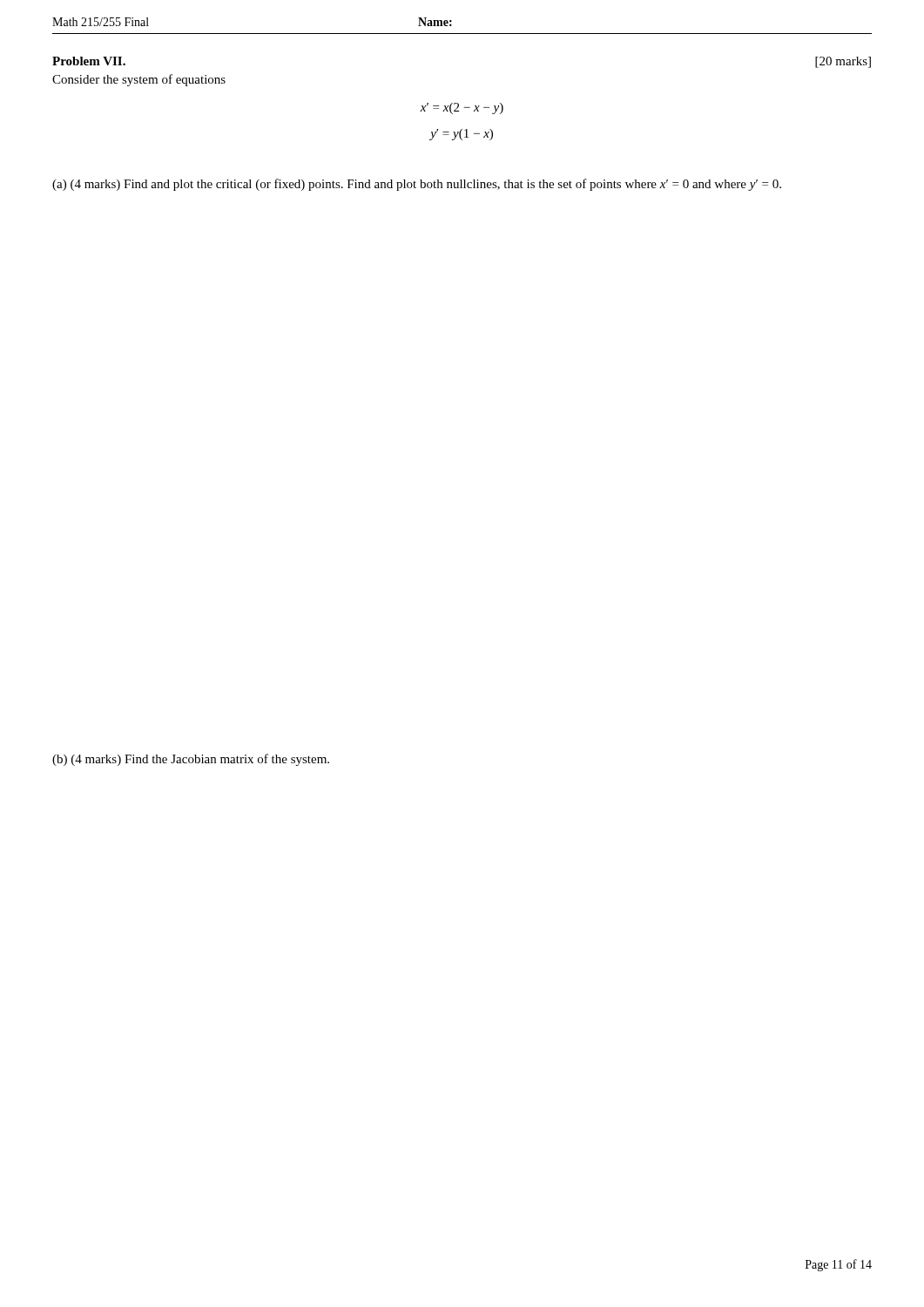Find the text block starting "x′ = x(2 − x − y)"
Viewport: 924px width, 1307px height.
coord(462,120)
